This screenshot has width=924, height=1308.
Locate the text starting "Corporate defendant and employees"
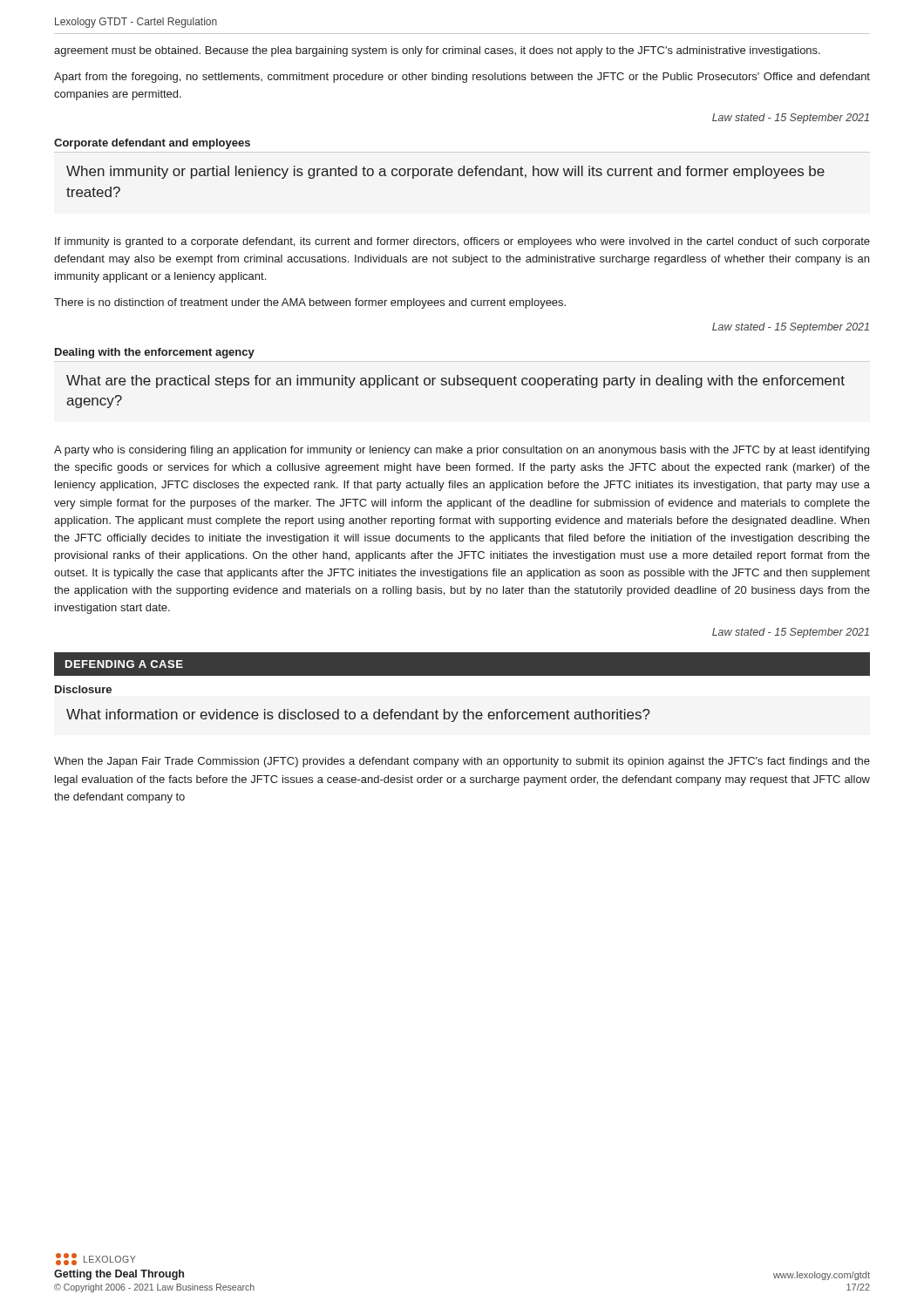coord(152,143)
